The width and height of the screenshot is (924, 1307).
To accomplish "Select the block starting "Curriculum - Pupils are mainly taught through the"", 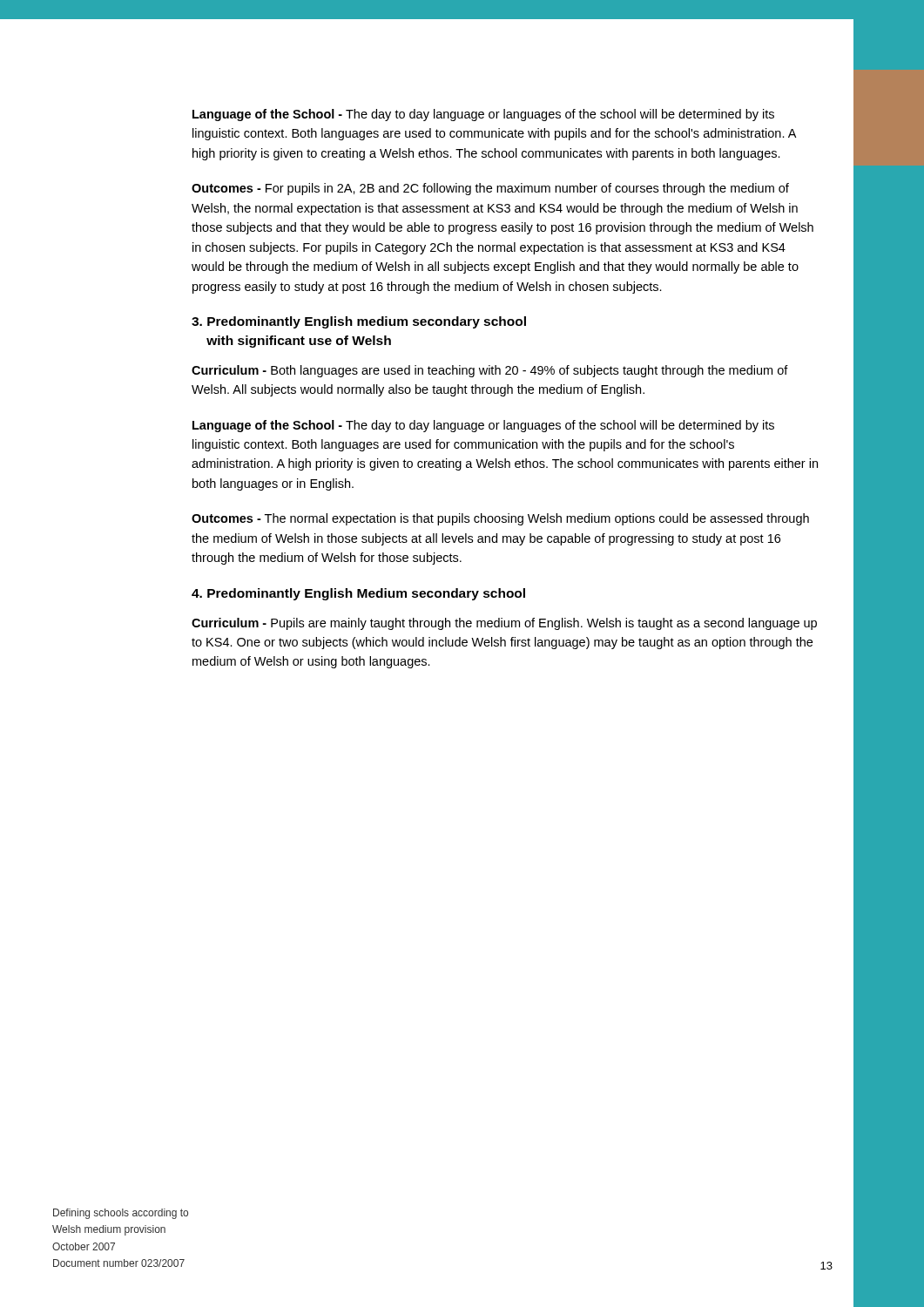I will 505,642.
